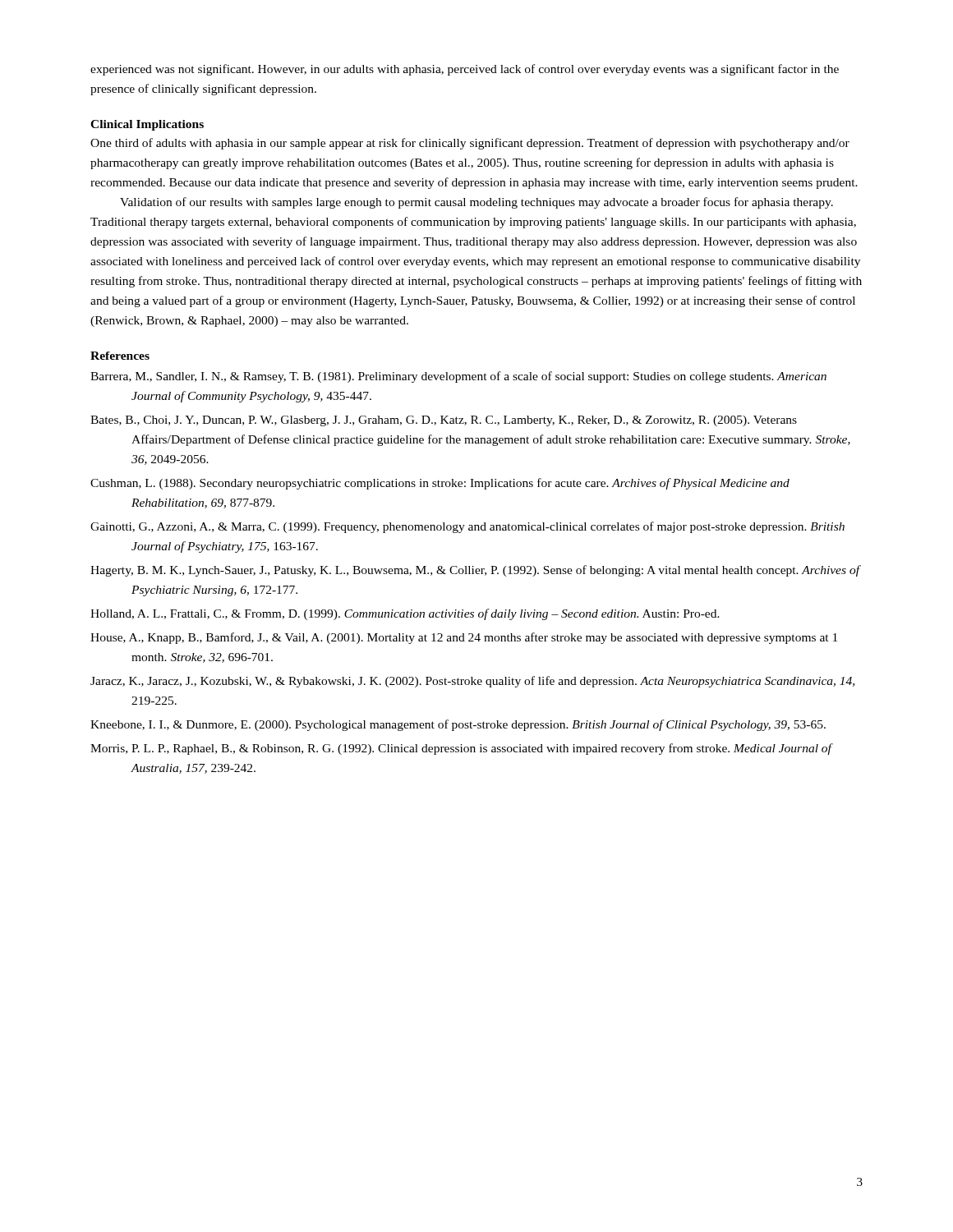Point to the block beginning "Gainotti, G., Azzoni,"

click(468, 536)
